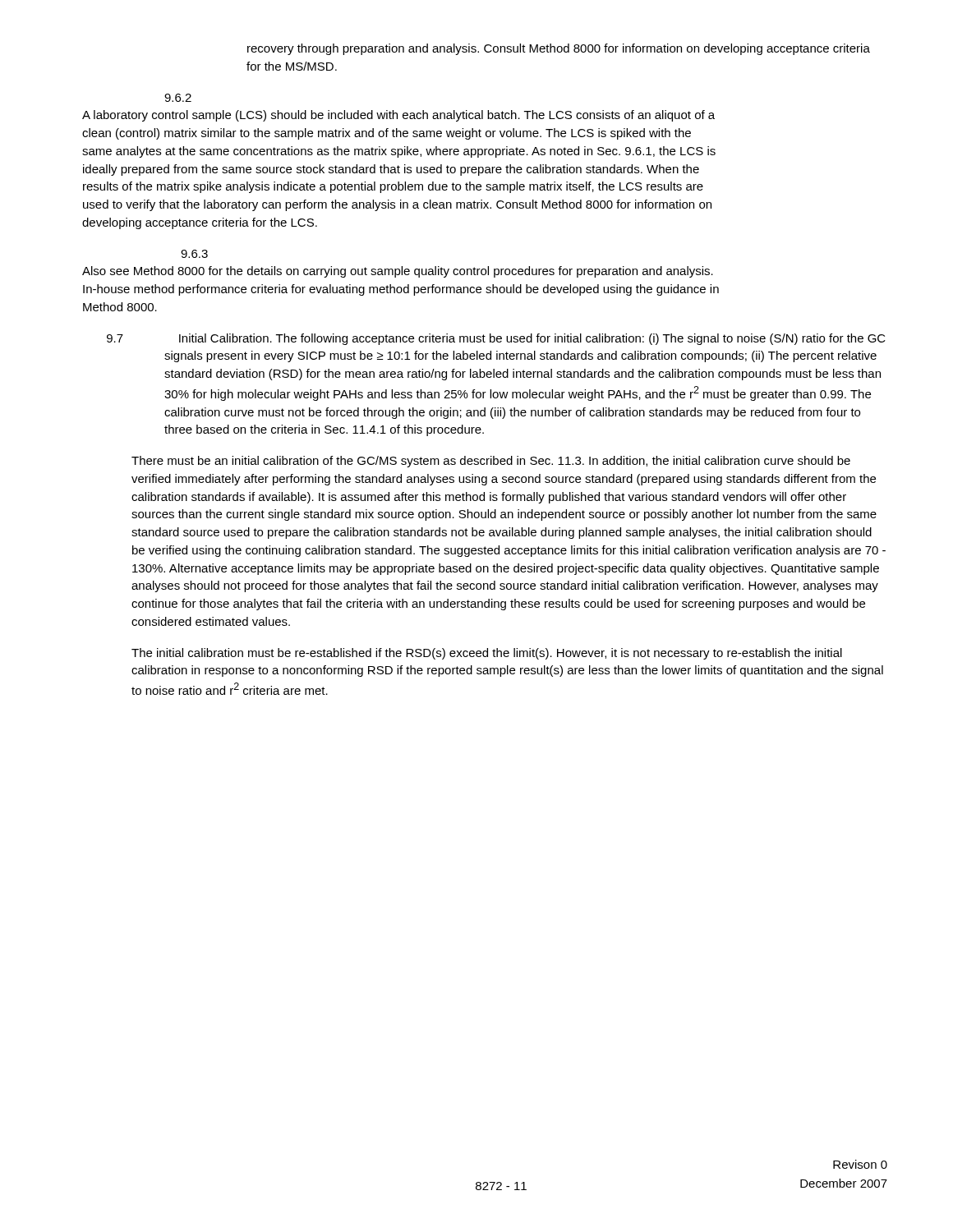The height and width of the screenshot is (1232, 953).
Task: Point to the block starting "6.2A laboratory control sample (LCS) should be included"
Action: coord(403,160)
